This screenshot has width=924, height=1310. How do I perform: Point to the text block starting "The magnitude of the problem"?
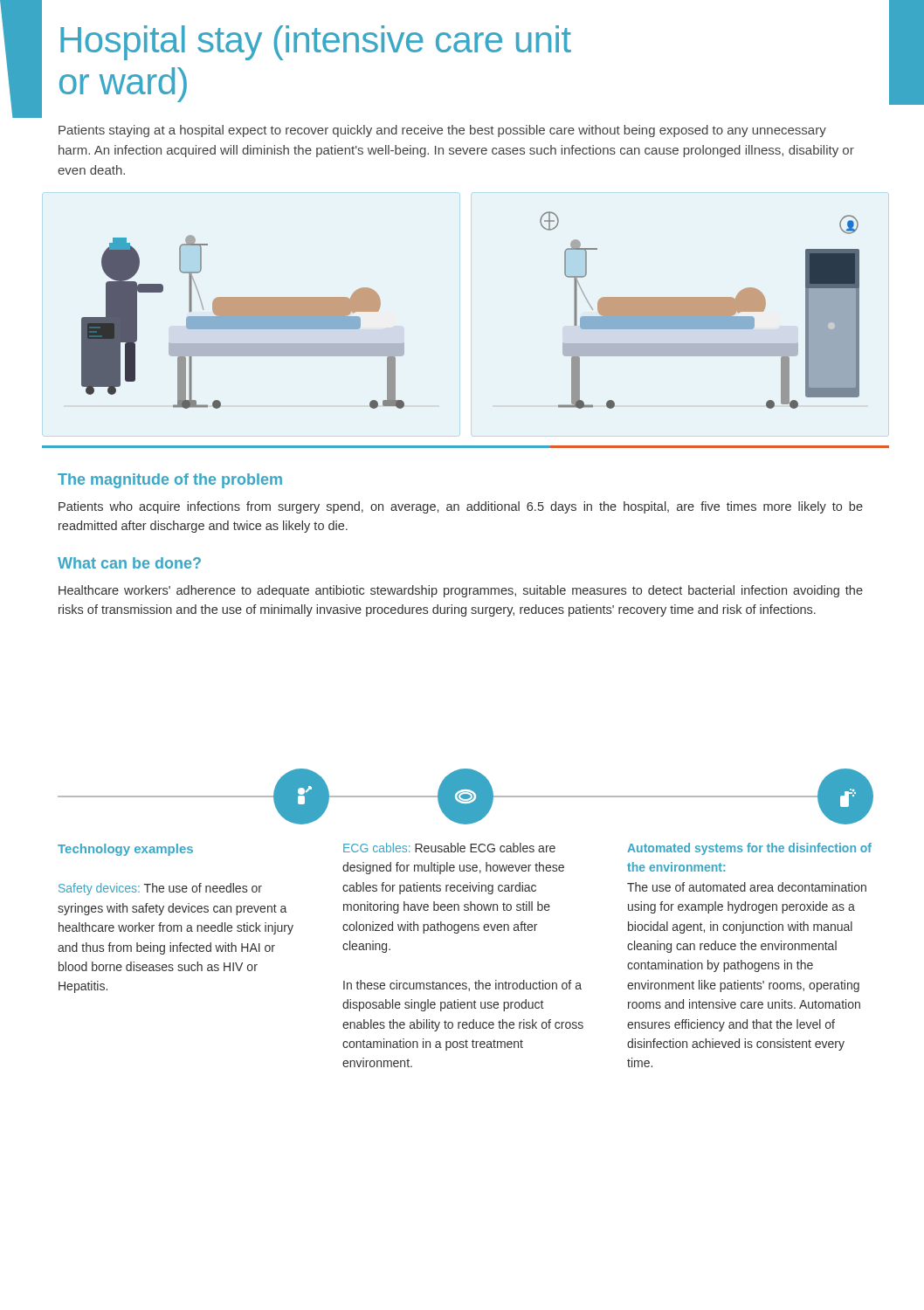coord(170,479)
